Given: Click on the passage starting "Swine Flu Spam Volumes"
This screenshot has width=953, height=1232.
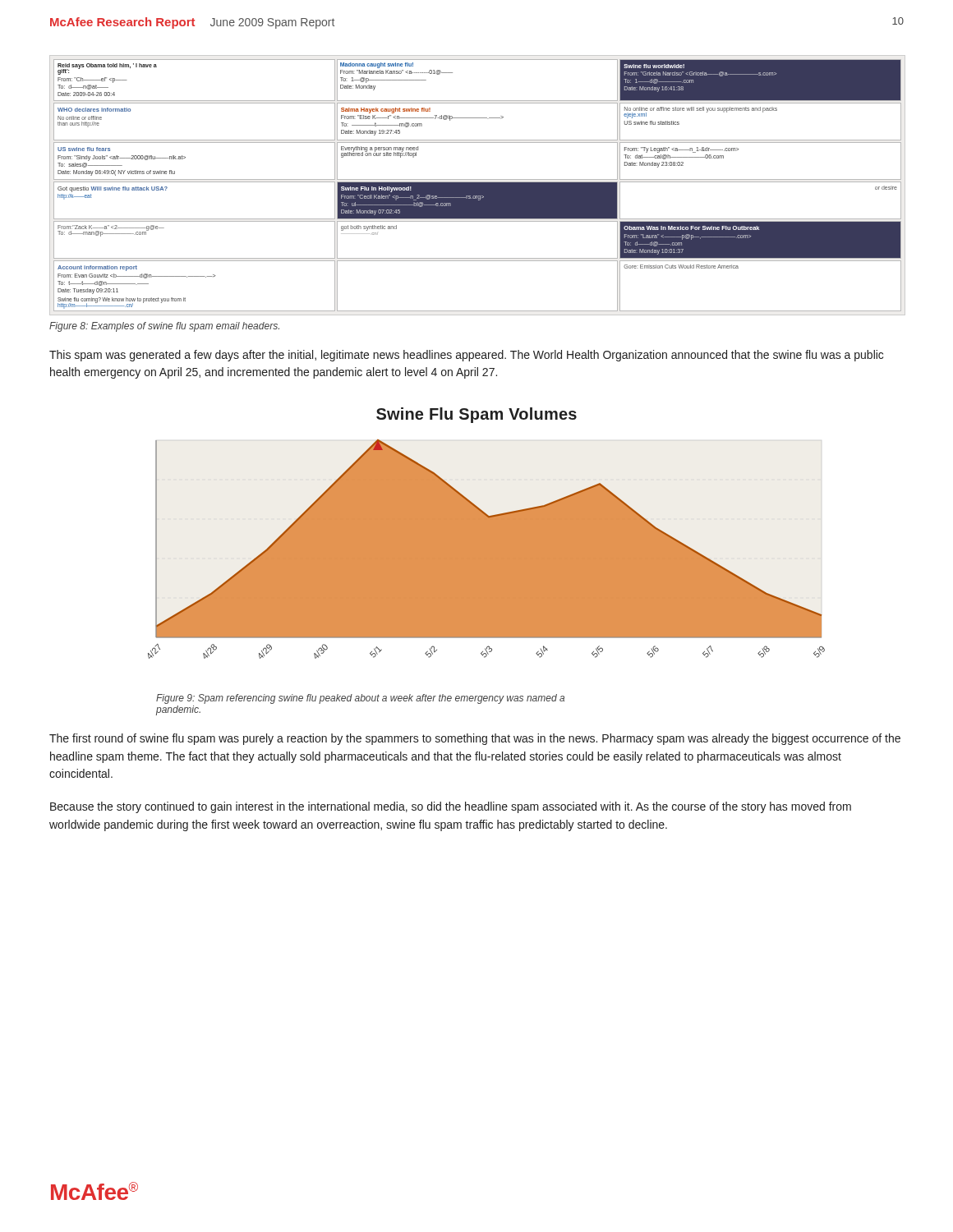Looking at the screenshot, I should pyautogui.click(x=476, y=414).
